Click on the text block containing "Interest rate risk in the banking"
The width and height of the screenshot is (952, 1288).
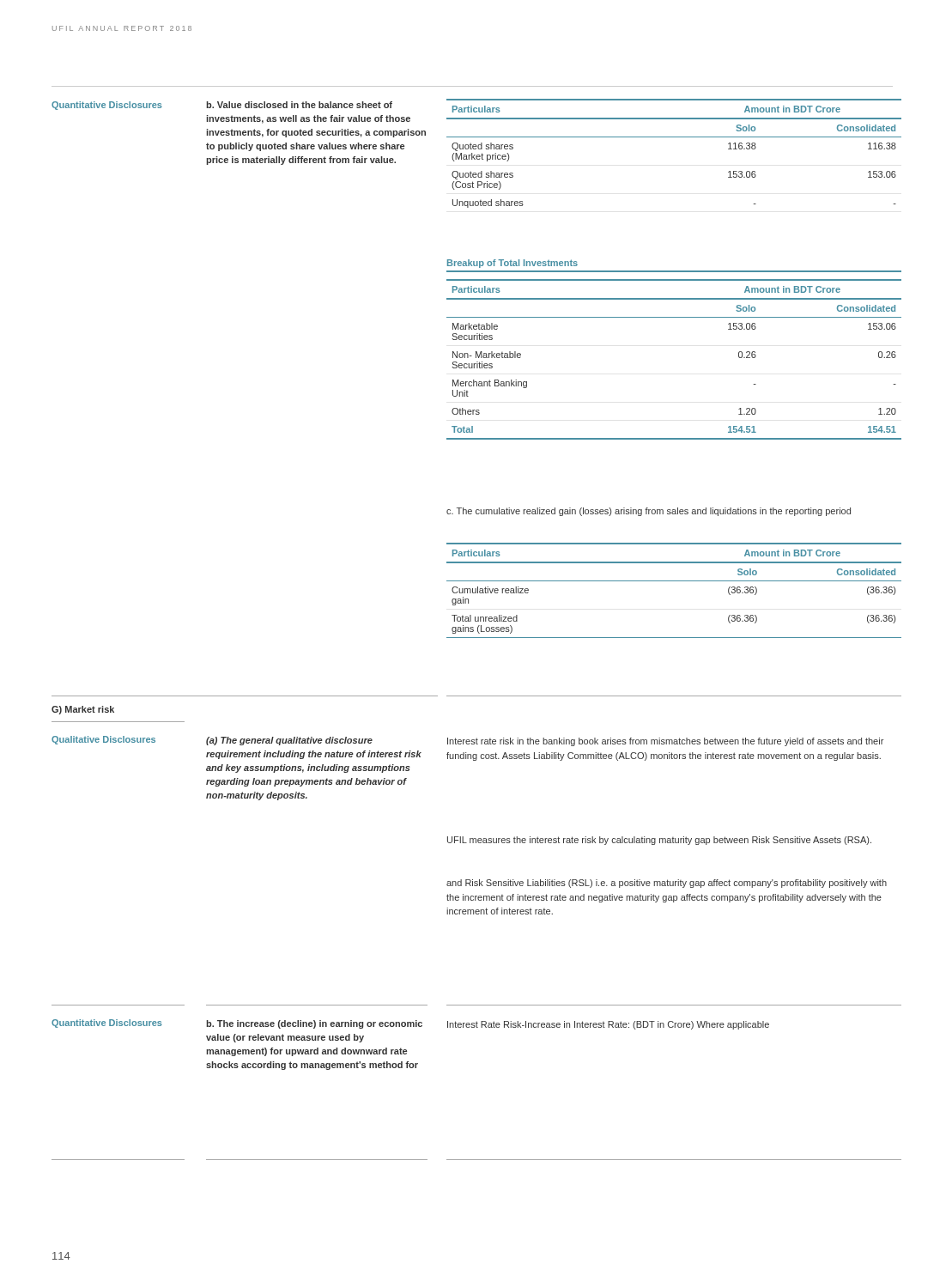(665, 748)
